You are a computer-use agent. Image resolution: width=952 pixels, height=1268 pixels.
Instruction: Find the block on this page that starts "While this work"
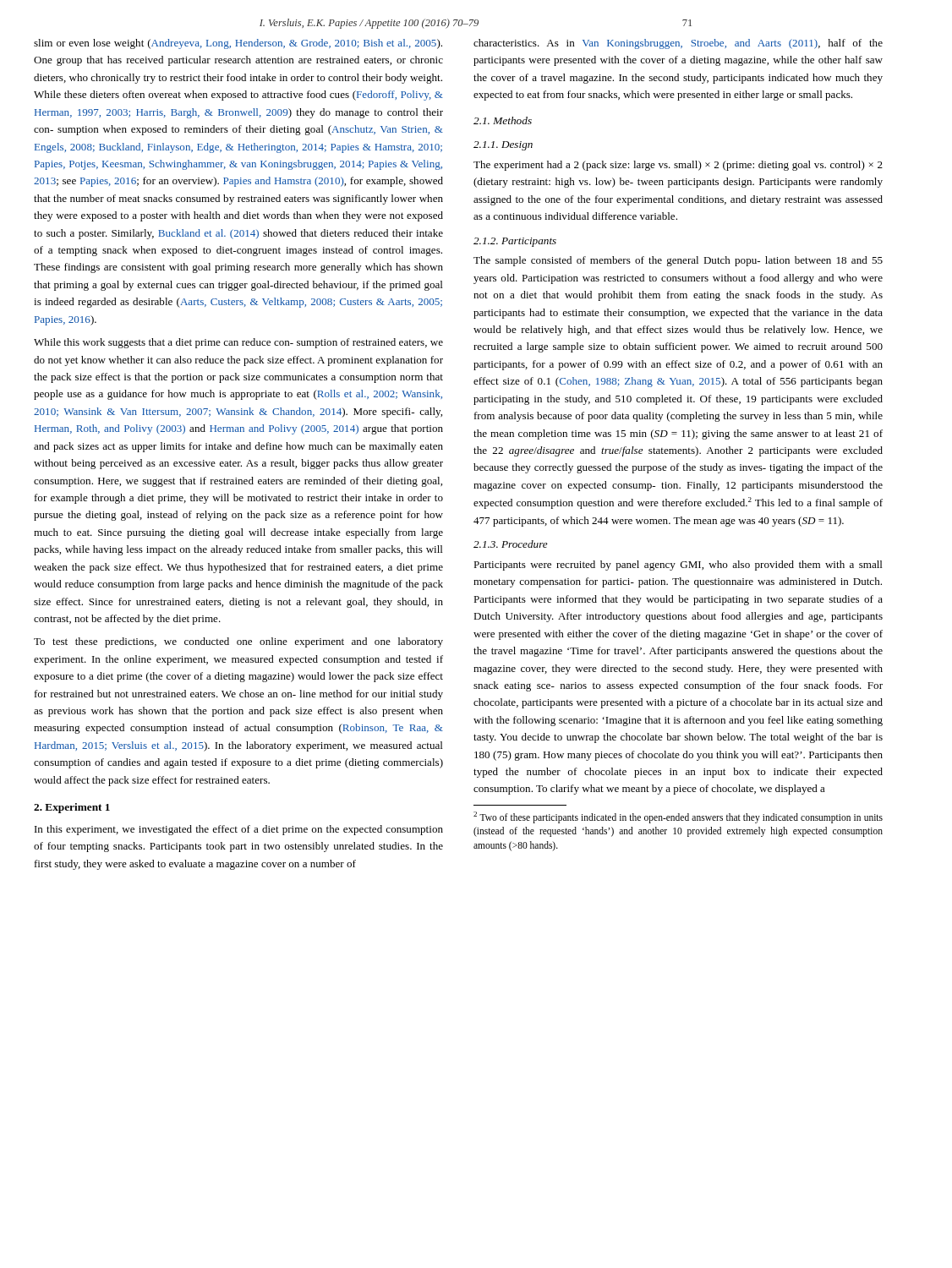[x=238, y=480]
